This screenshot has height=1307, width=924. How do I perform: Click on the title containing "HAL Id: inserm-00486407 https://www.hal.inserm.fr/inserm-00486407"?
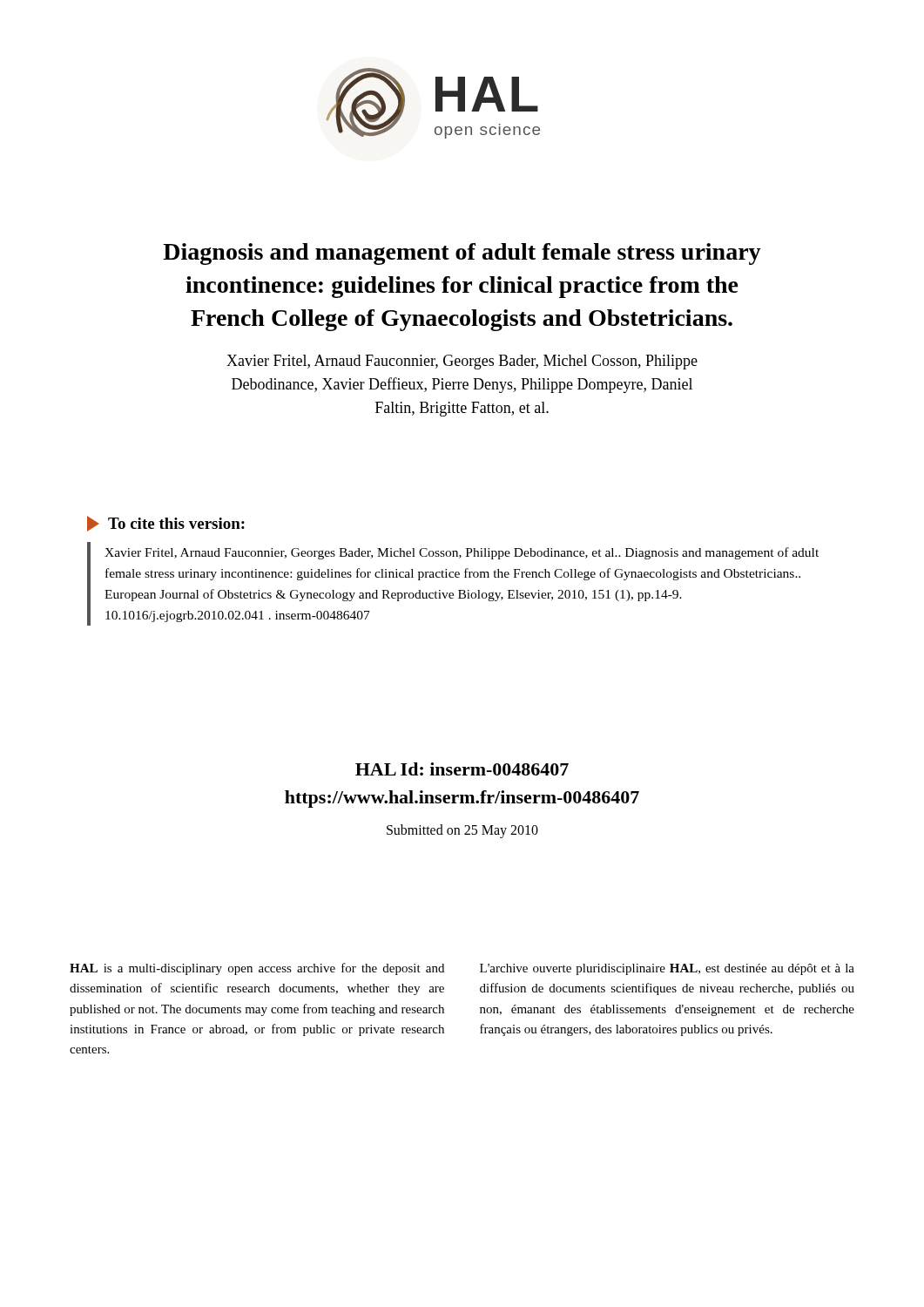(462, 798)
